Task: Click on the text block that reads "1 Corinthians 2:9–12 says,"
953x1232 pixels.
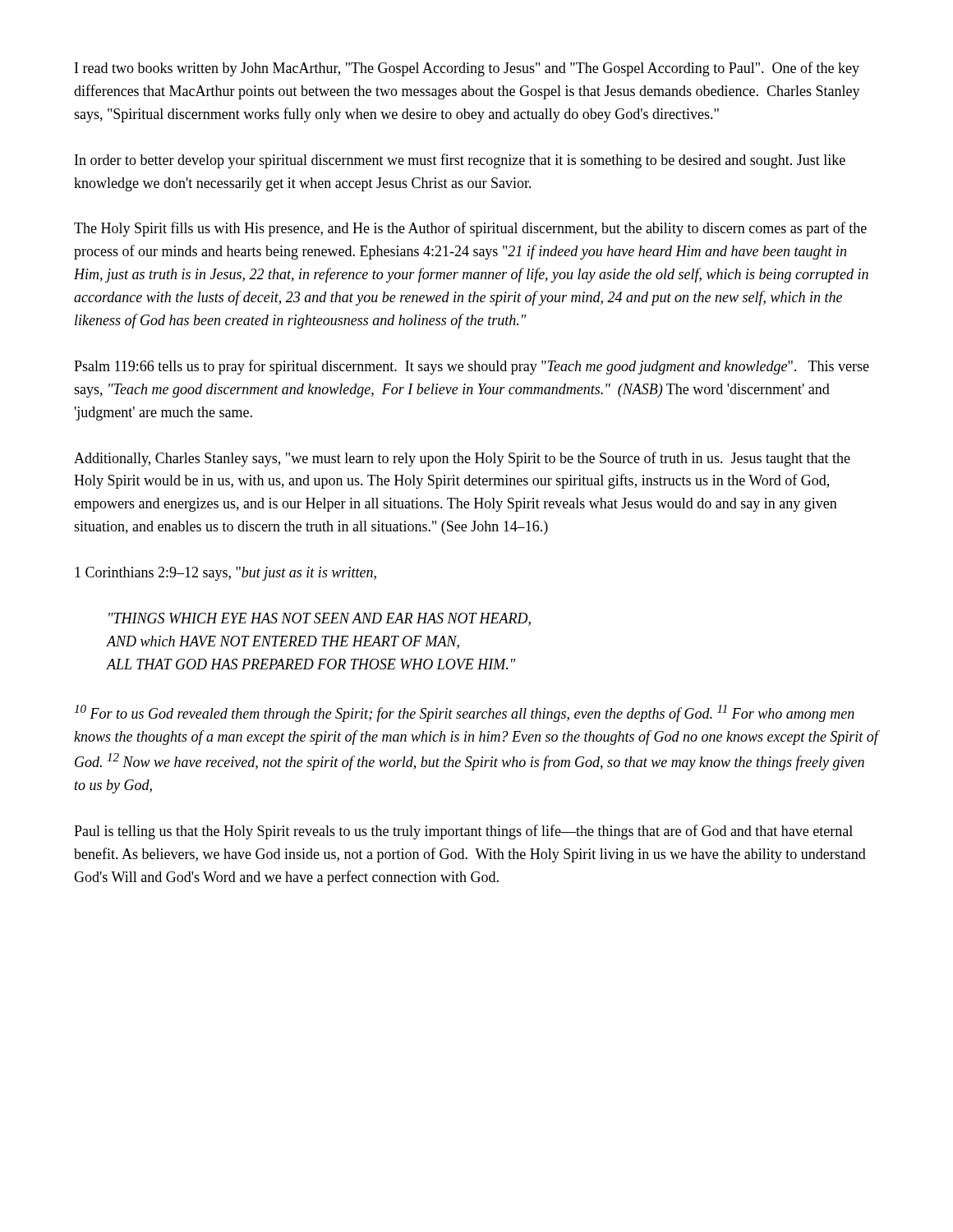Action: pos(226,574)
